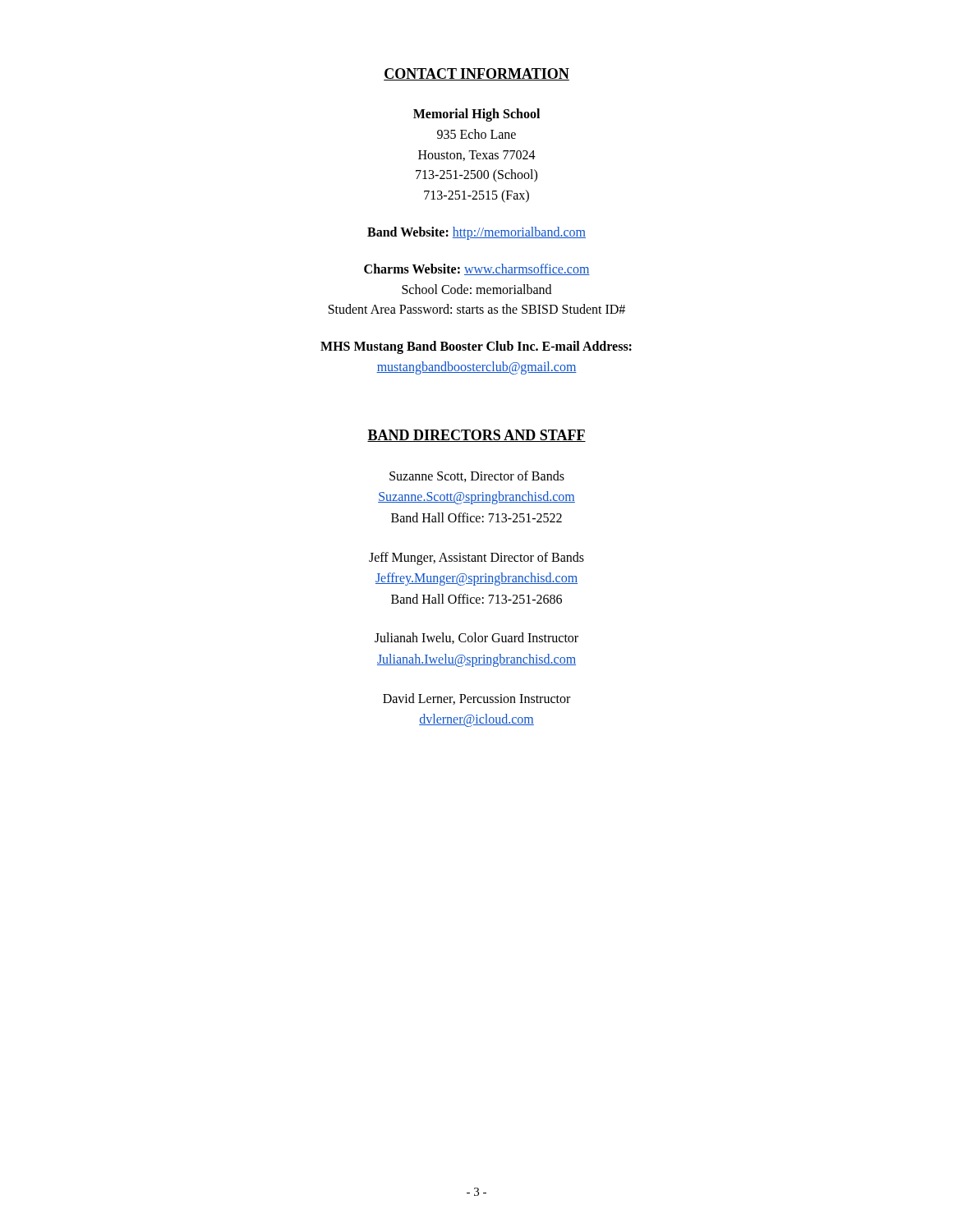Screen dimensions: 1232x953
Task: Locate the block of text that opens with "Memorial High School 935 Echo Lane Houston,"
Action: tap(476, 155)
